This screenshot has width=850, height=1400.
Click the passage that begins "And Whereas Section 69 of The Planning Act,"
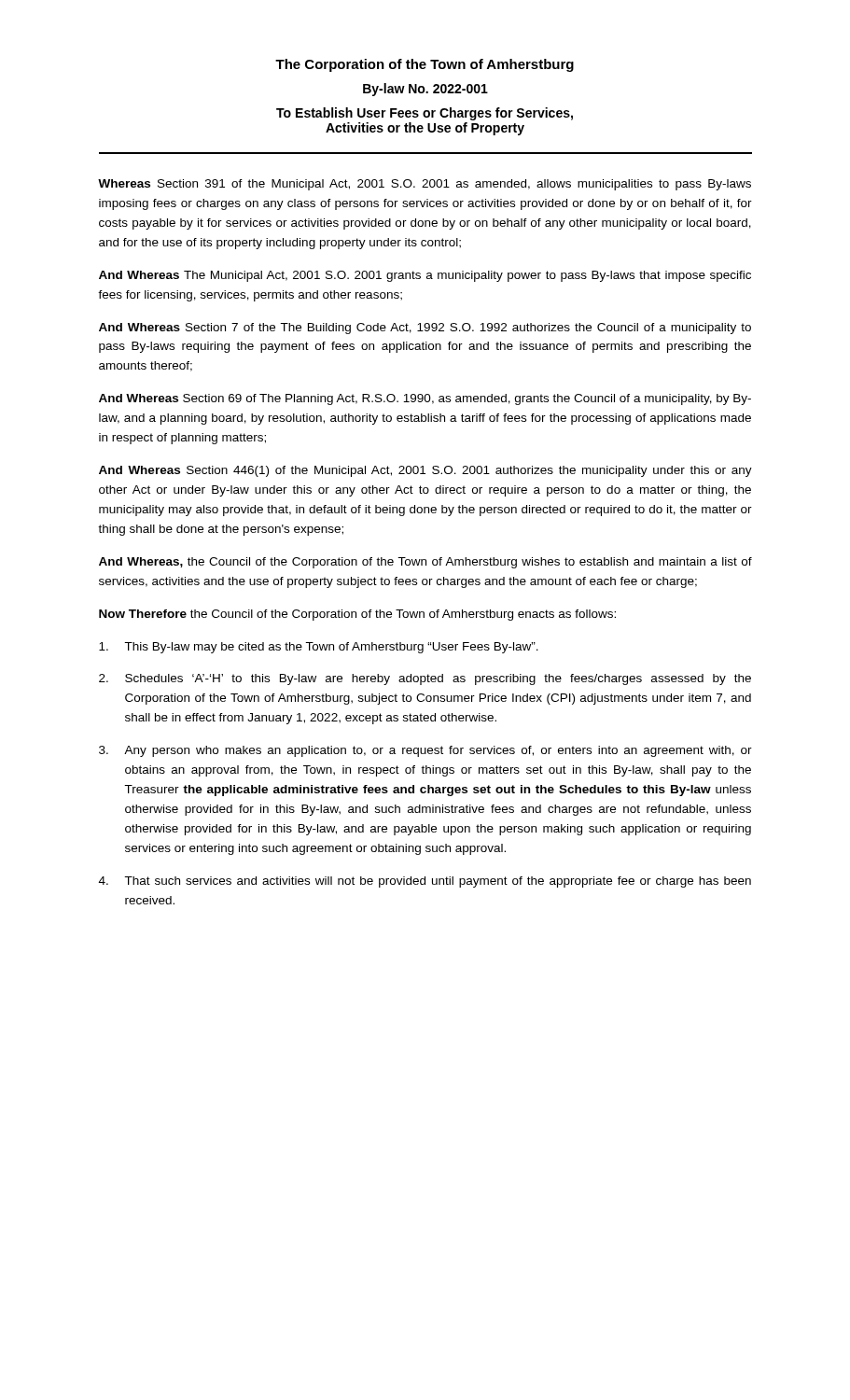click(x=425, y=418)
